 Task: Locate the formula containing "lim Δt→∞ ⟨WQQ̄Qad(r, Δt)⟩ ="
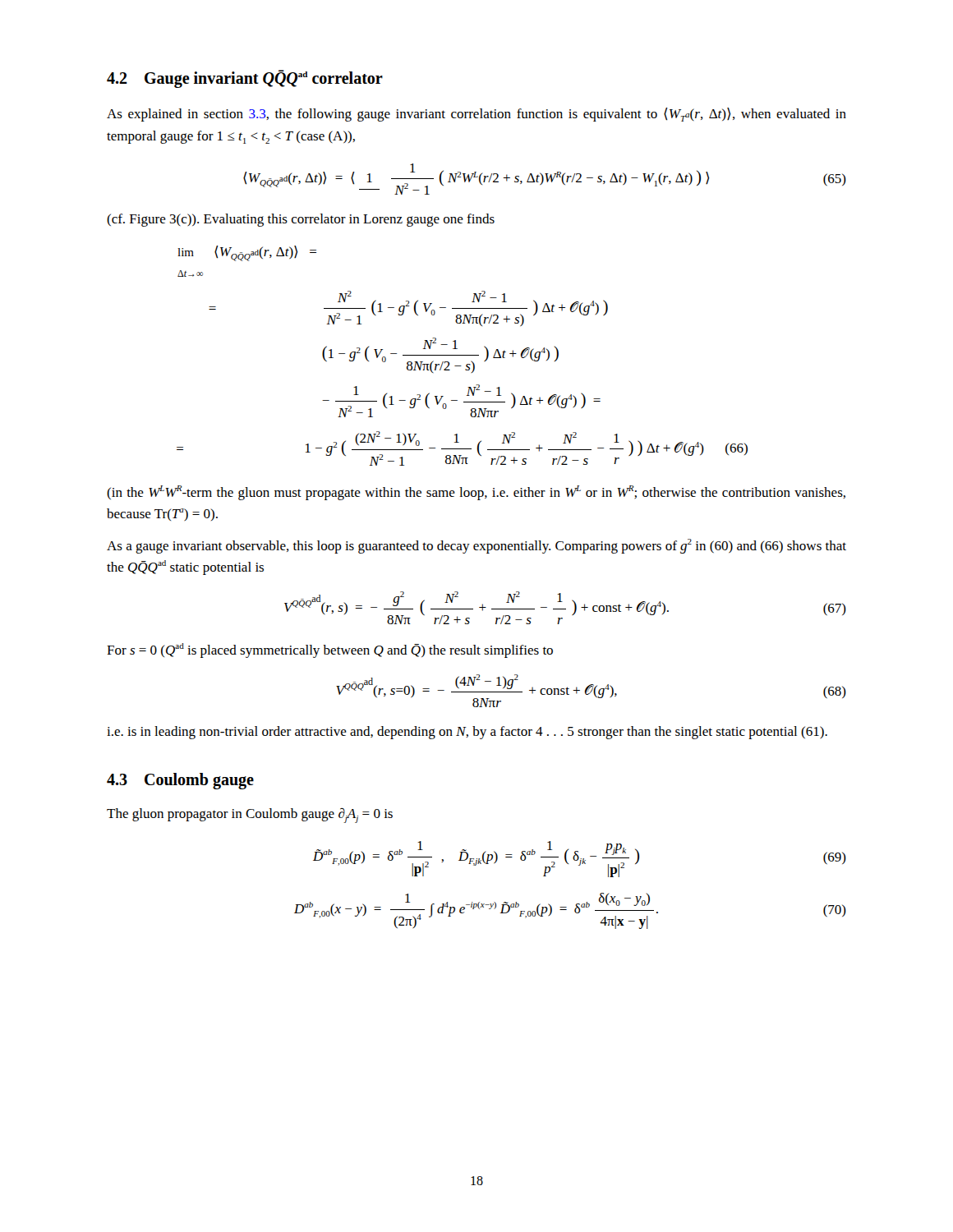pyautogui.click(x=476, y=357)
